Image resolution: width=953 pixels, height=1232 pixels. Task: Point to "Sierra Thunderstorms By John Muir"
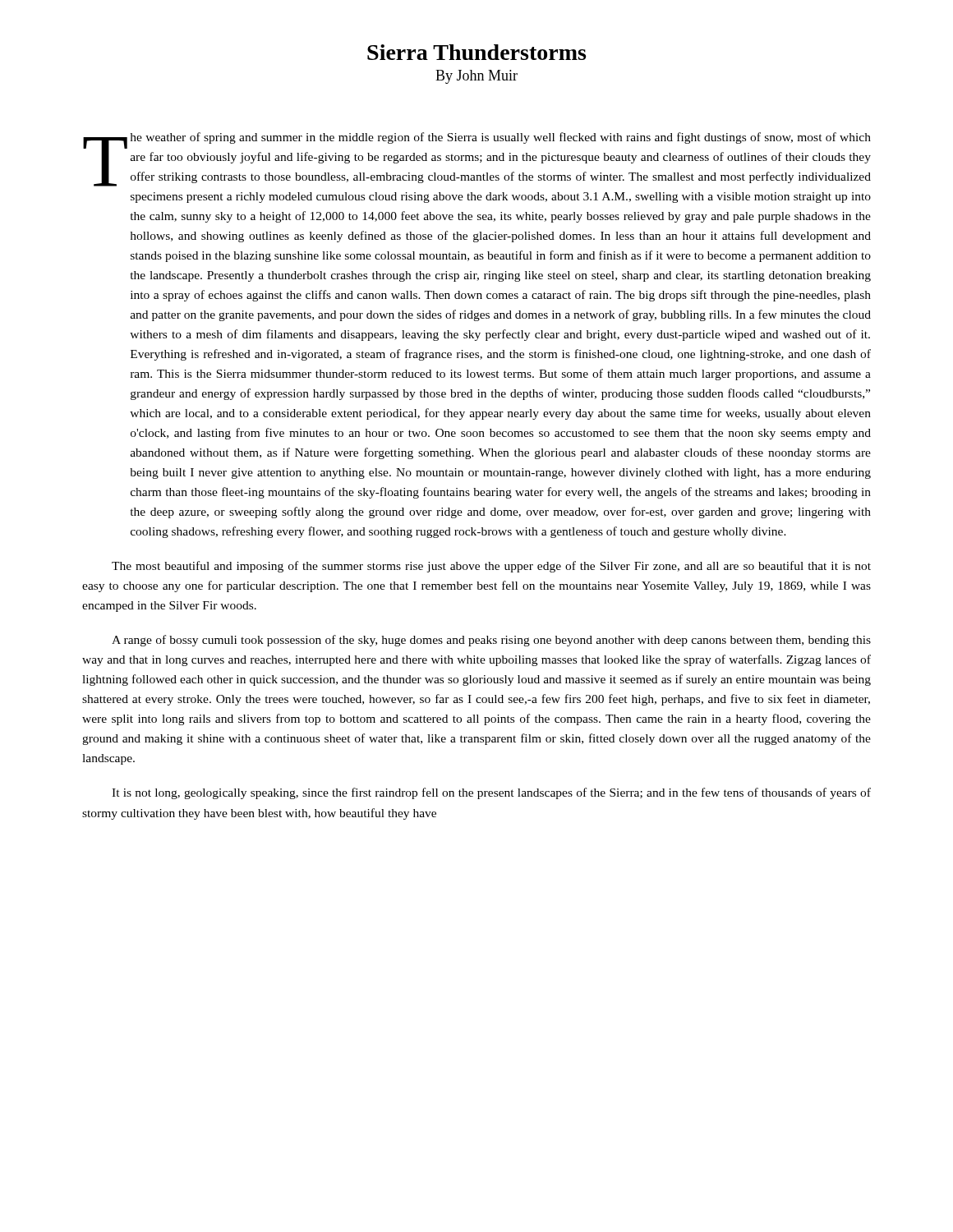476,62
